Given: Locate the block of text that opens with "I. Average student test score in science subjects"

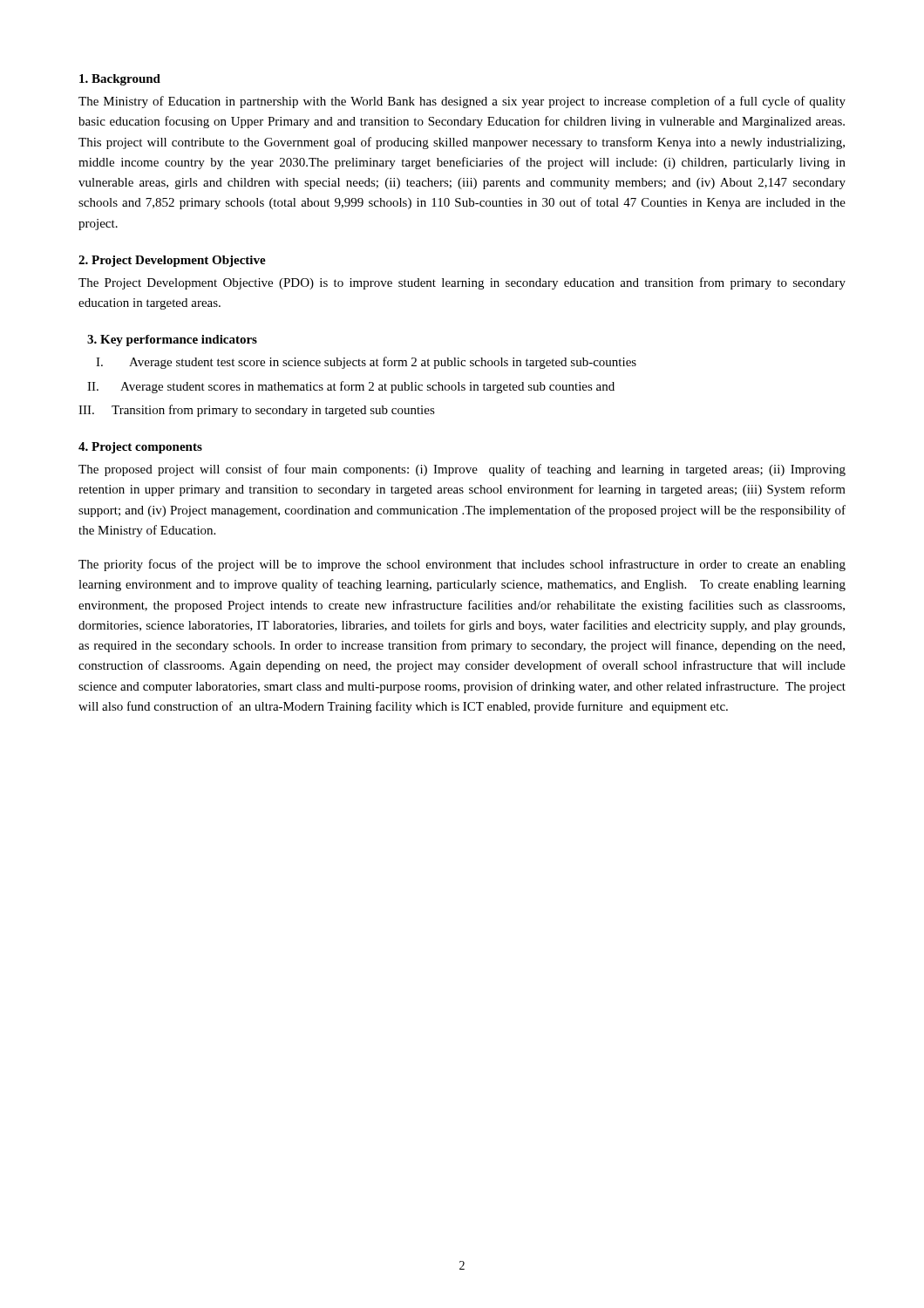Looking at the screenshot, I should [x=471, y=363].
